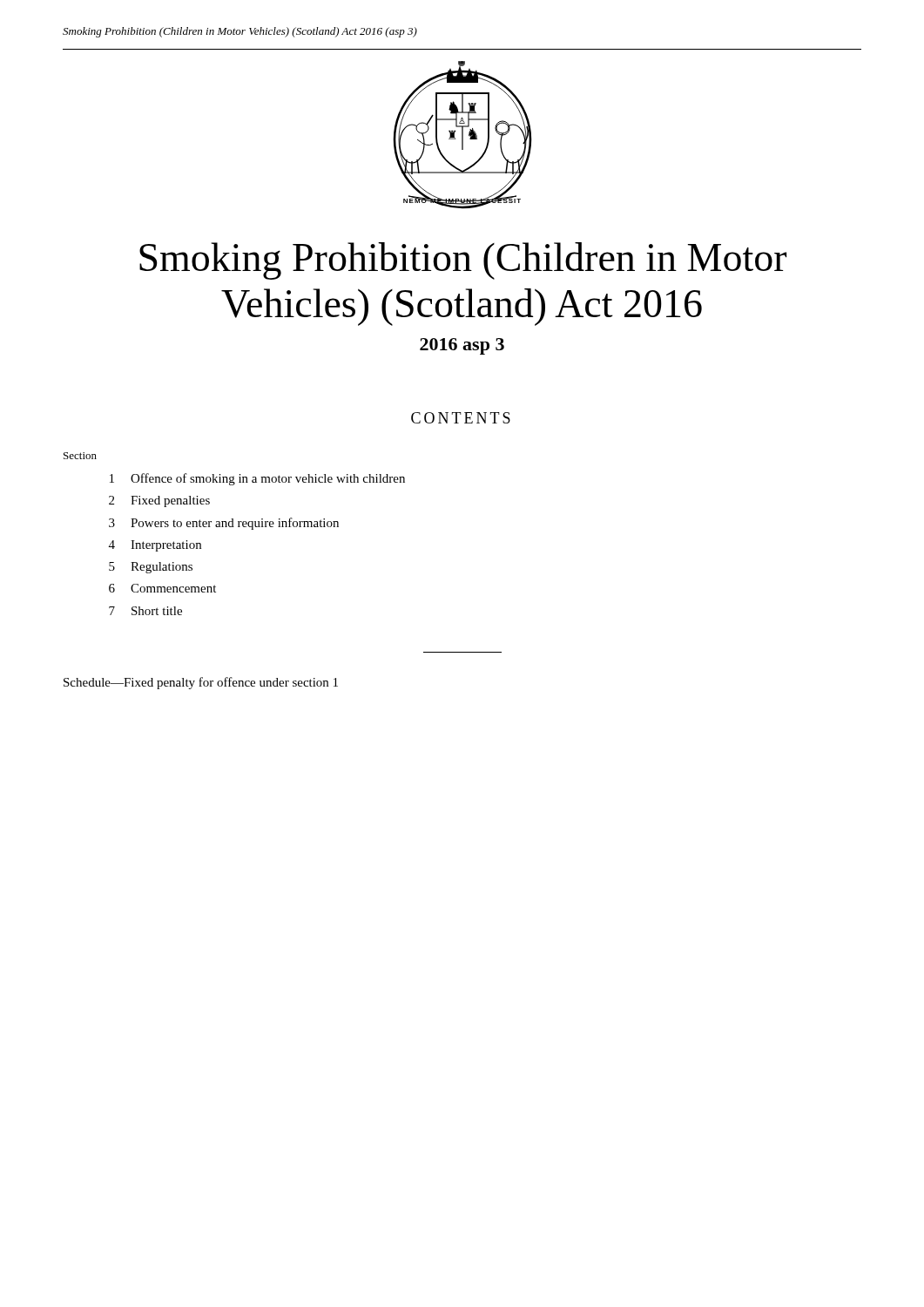
Task: Point to the block beginning "3 Powers to enter and"
Action: (x=201, y=523)
